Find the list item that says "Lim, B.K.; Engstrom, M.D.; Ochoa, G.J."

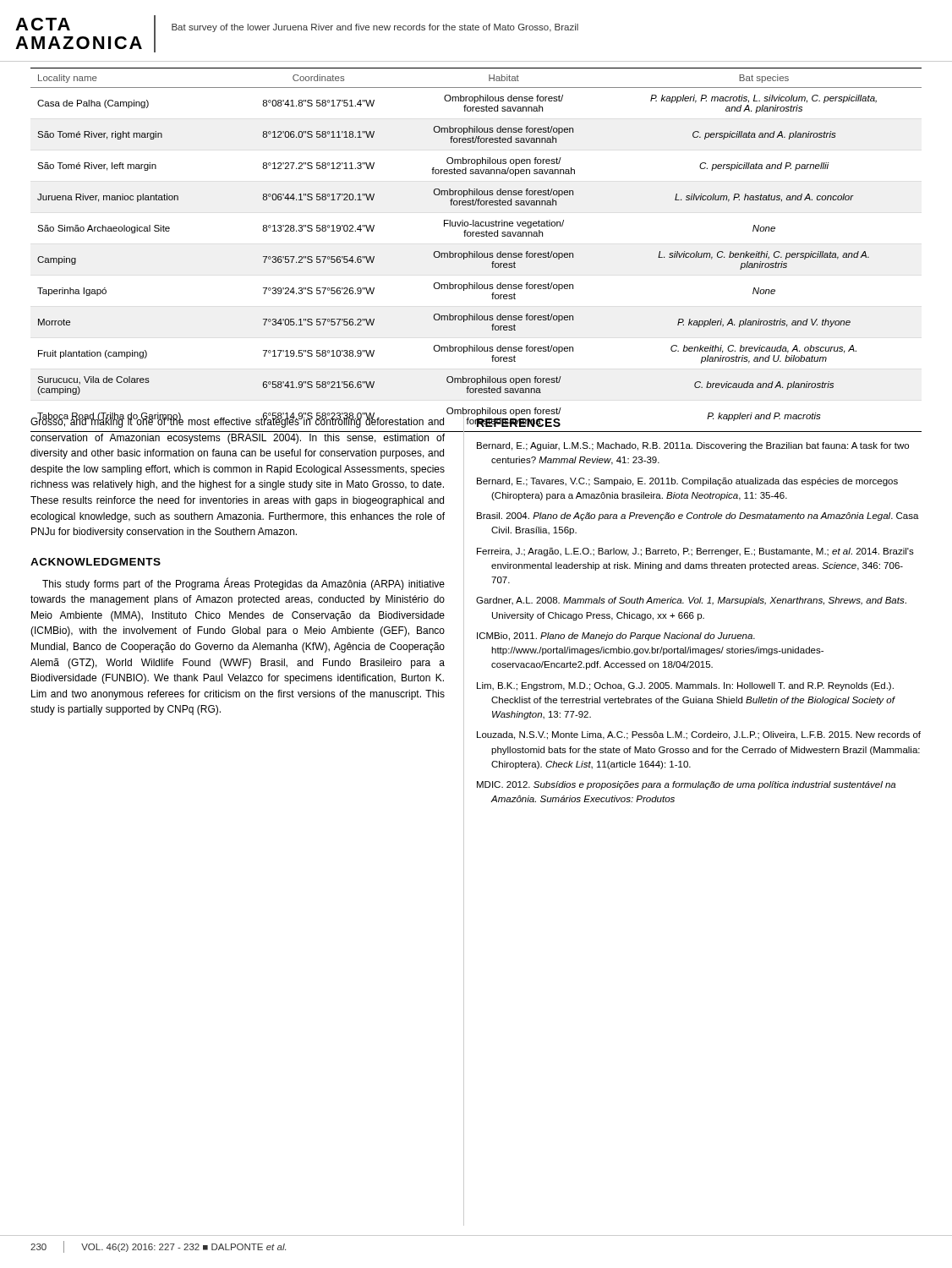(x=685, y=700)
